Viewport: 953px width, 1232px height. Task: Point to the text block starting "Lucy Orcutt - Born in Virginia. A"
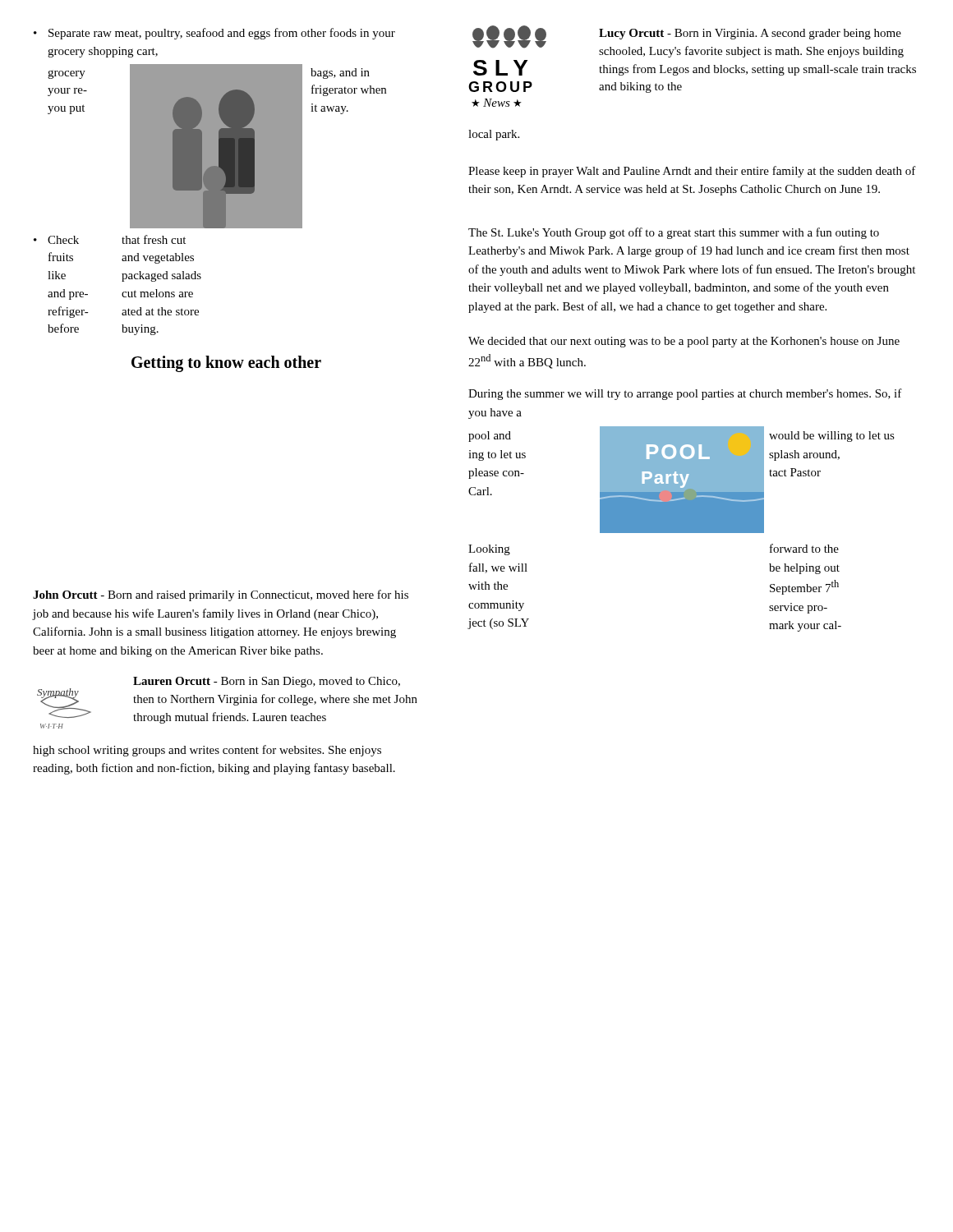[758, 60]
